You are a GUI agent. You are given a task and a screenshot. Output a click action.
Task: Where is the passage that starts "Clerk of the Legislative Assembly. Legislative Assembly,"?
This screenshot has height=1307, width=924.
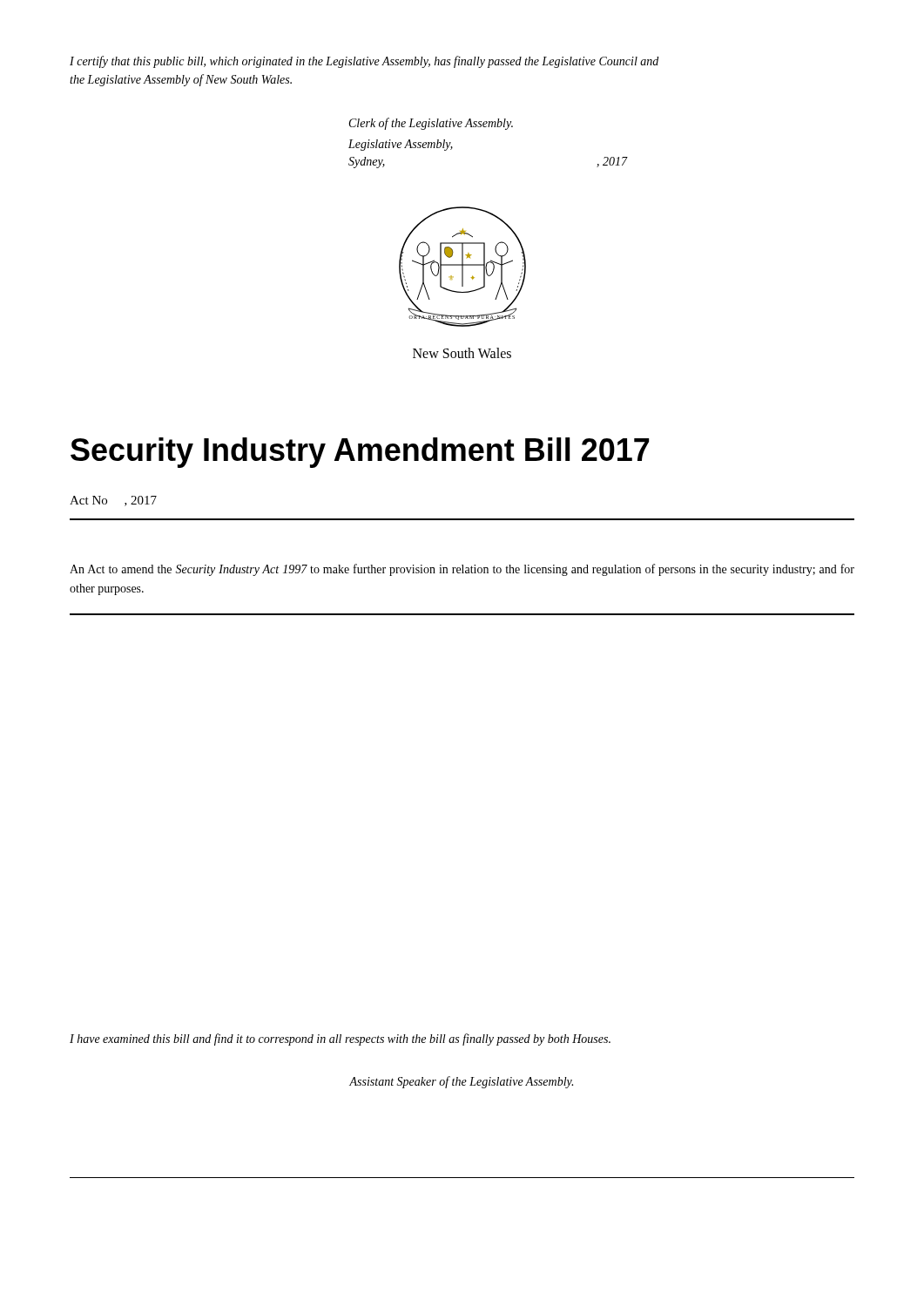(431, 124)
